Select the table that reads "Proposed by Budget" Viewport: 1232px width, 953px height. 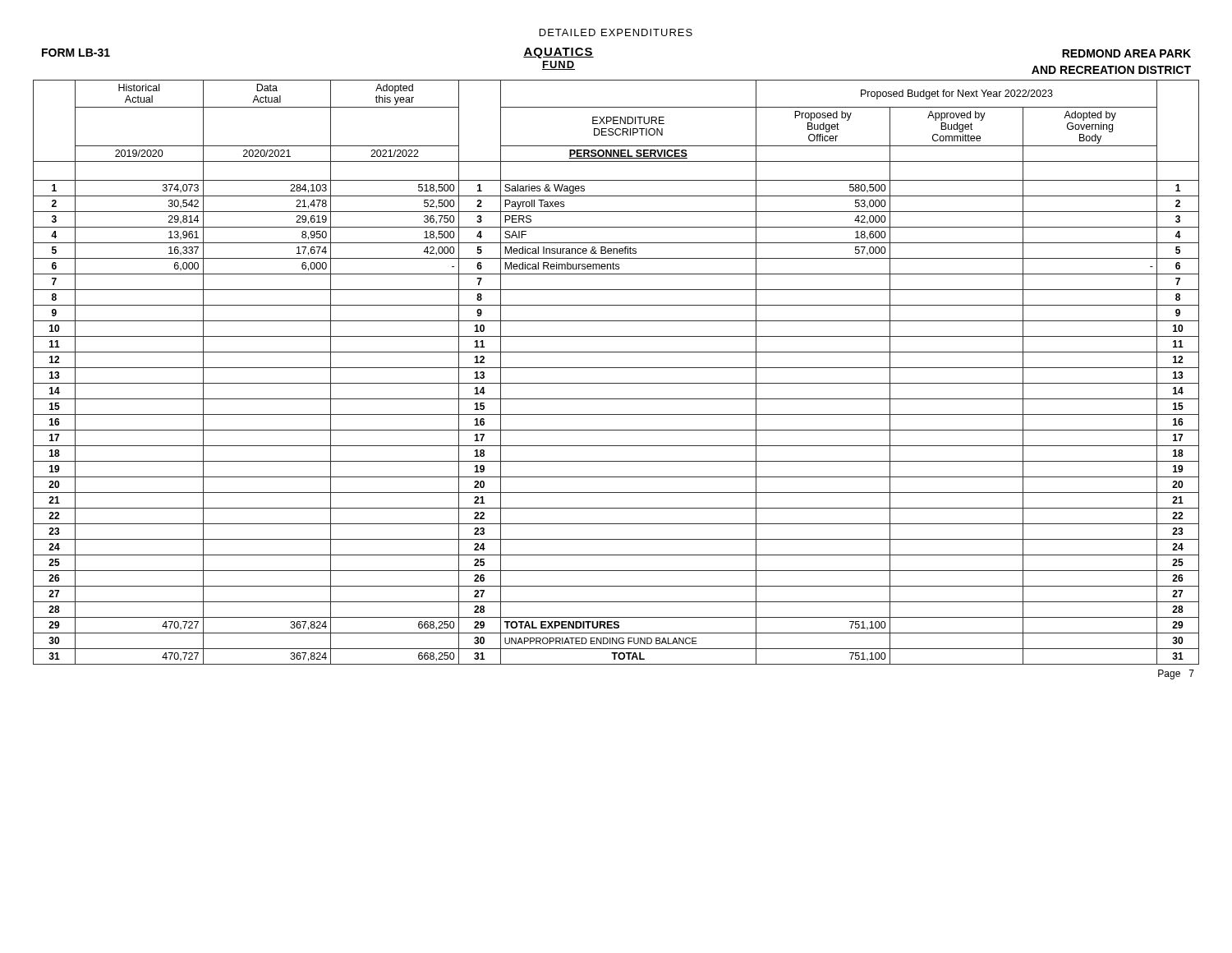point(616,372)
